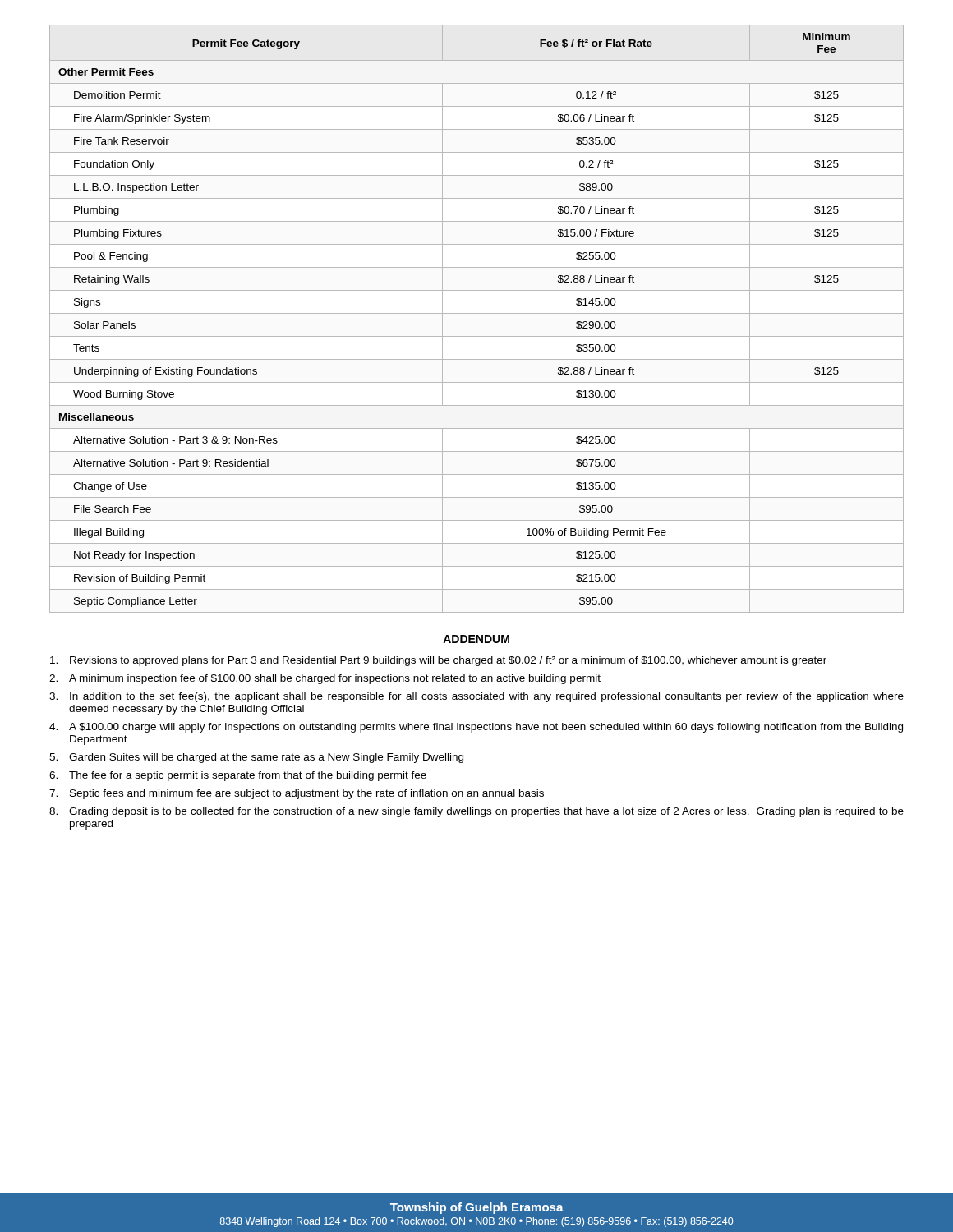Click the passage that begins "5. Garden Suites"

click(x=257, y=757)
